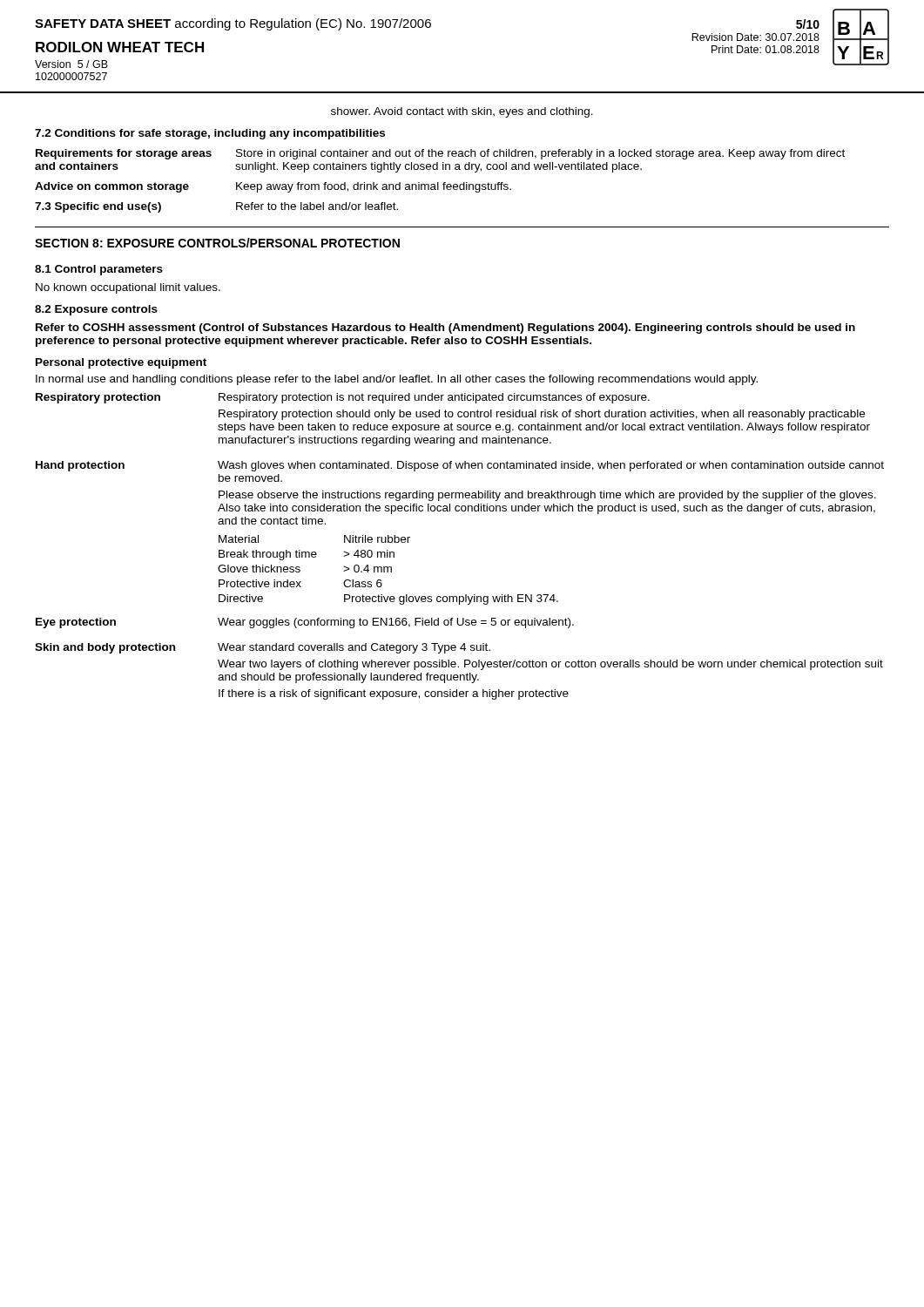Find the region starting "Refer to COSHH assessment (Control of Substances Hazardous"
Image resolution: width=924 pixels, height=1307 pixels.
click(x=445, y=334)
